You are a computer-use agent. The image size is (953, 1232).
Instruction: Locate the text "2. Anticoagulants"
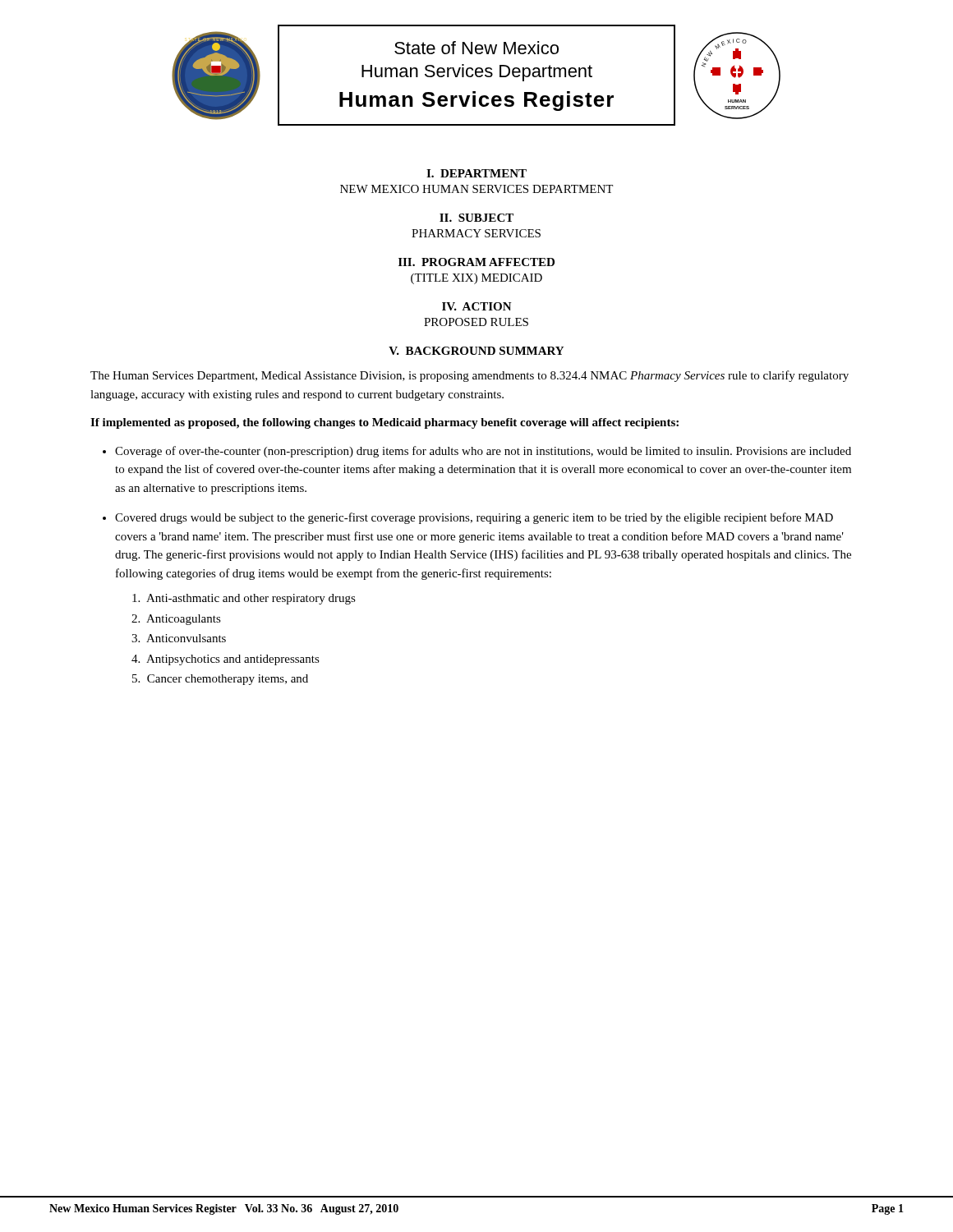(x=176, y=618)
